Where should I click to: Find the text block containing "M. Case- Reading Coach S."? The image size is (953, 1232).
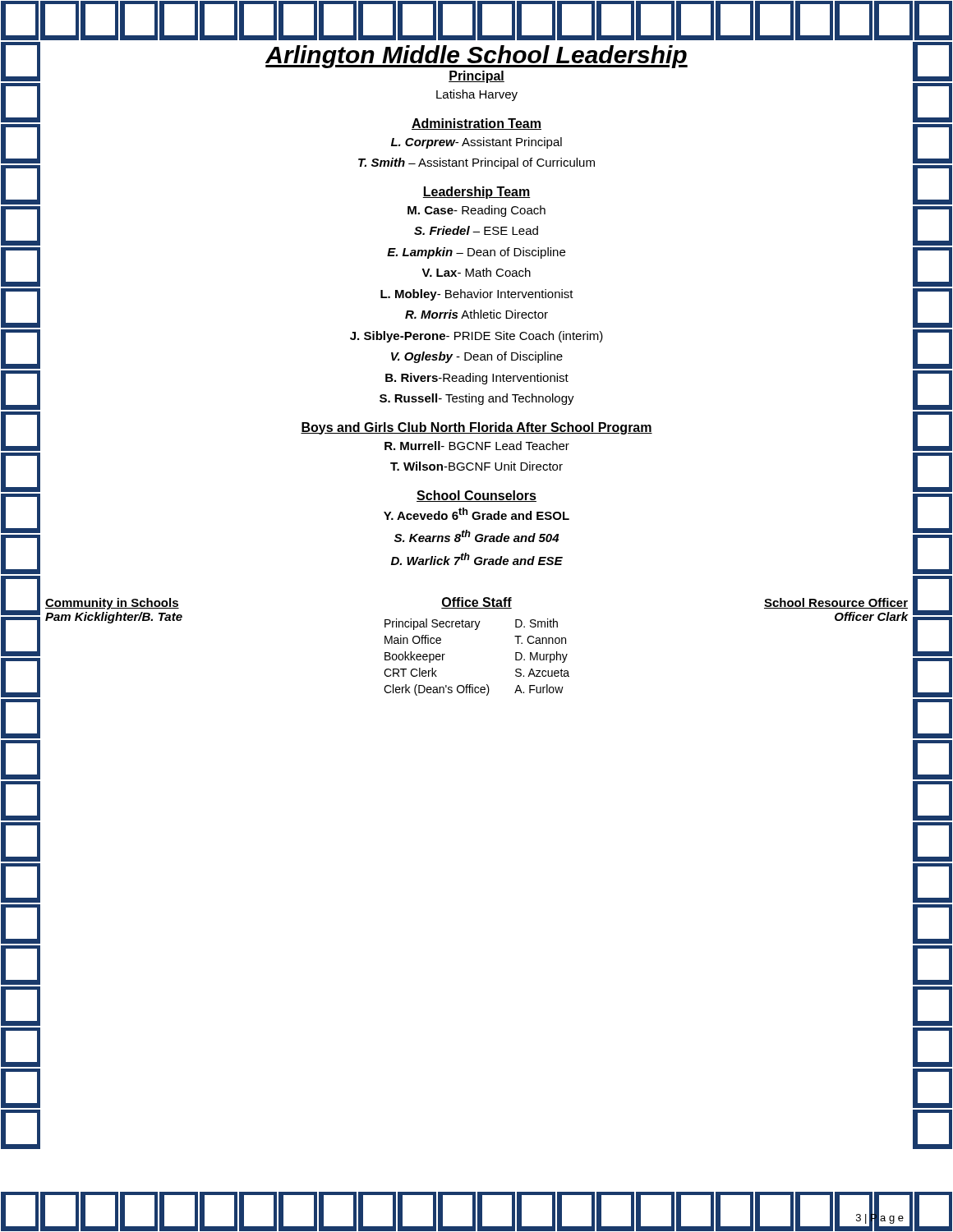476,304
